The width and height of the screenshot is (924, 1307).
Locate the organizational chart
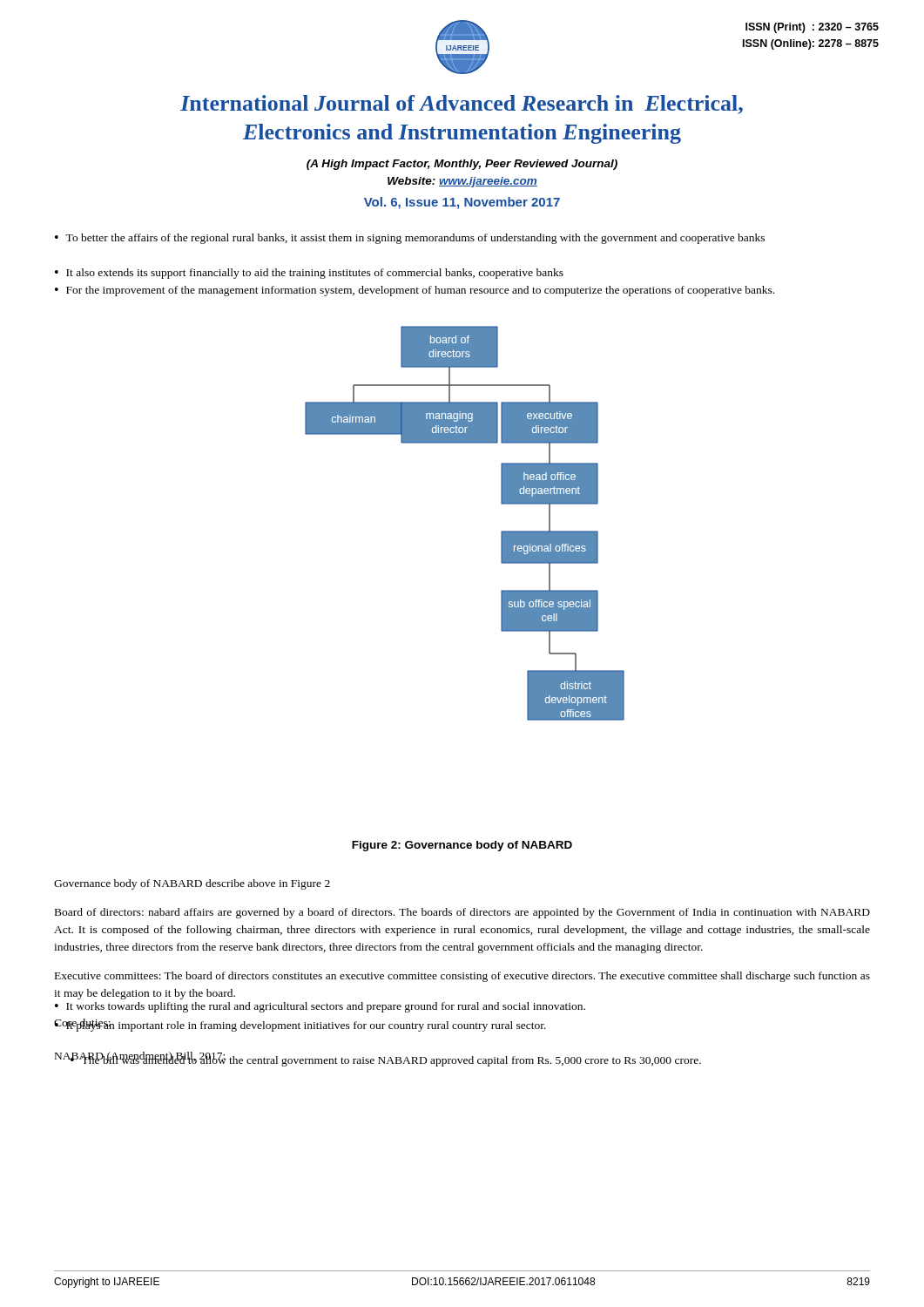(462, 577)
